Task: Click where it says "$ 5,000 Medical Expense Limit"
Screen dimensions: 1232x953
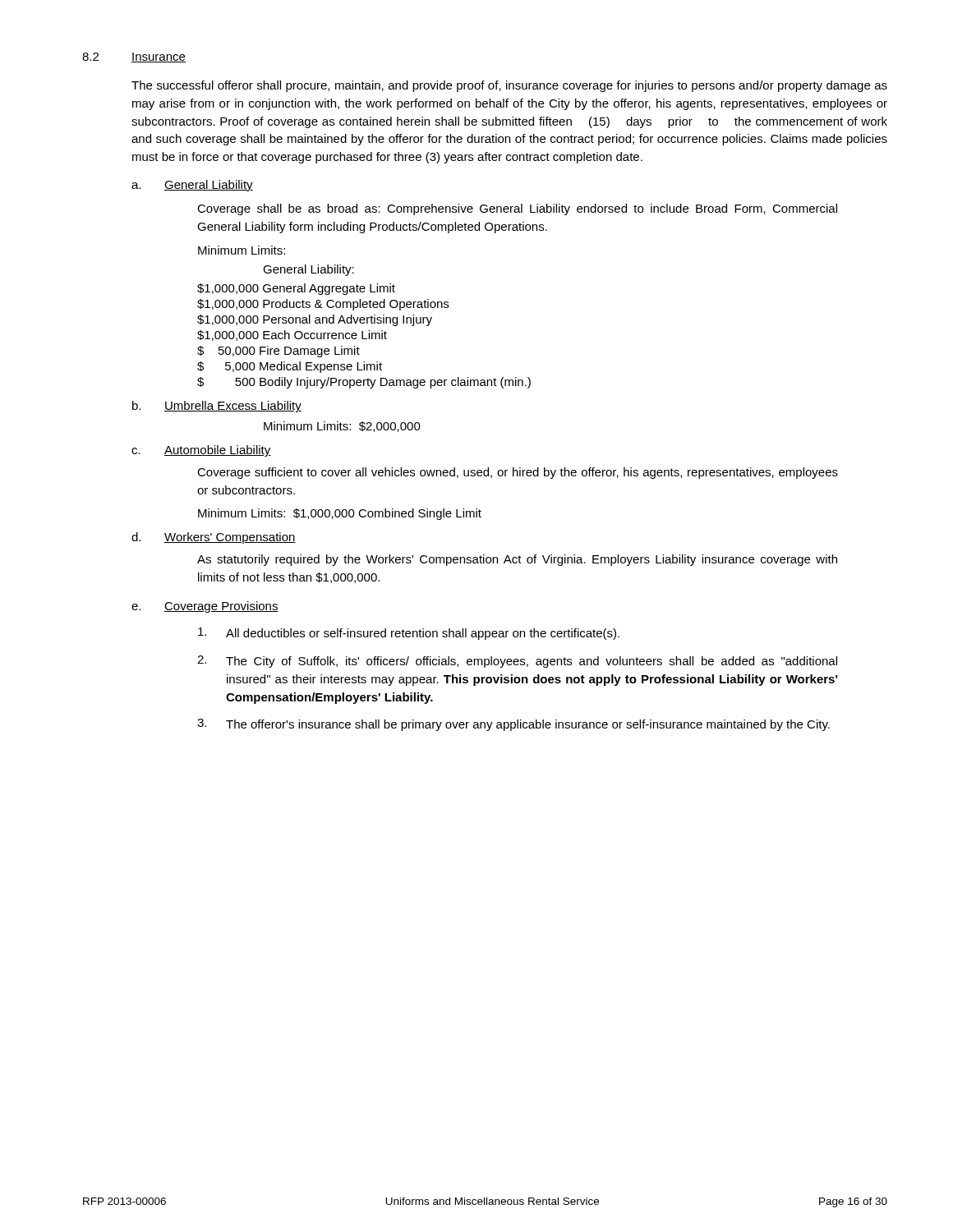Action: point(290,366)
